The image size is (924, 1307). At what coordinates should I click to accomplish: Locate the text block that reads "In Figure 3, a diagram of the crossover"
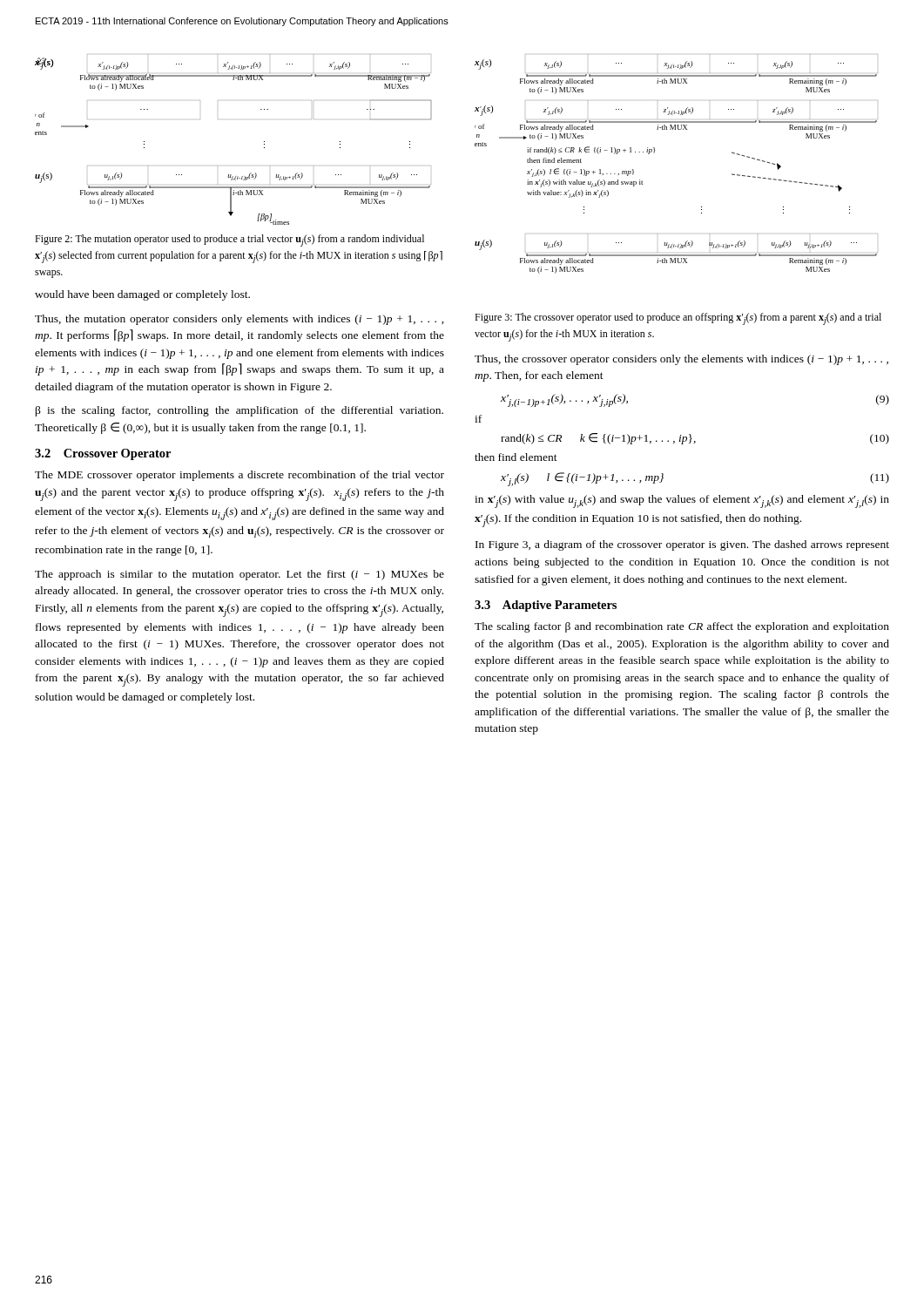682,562
